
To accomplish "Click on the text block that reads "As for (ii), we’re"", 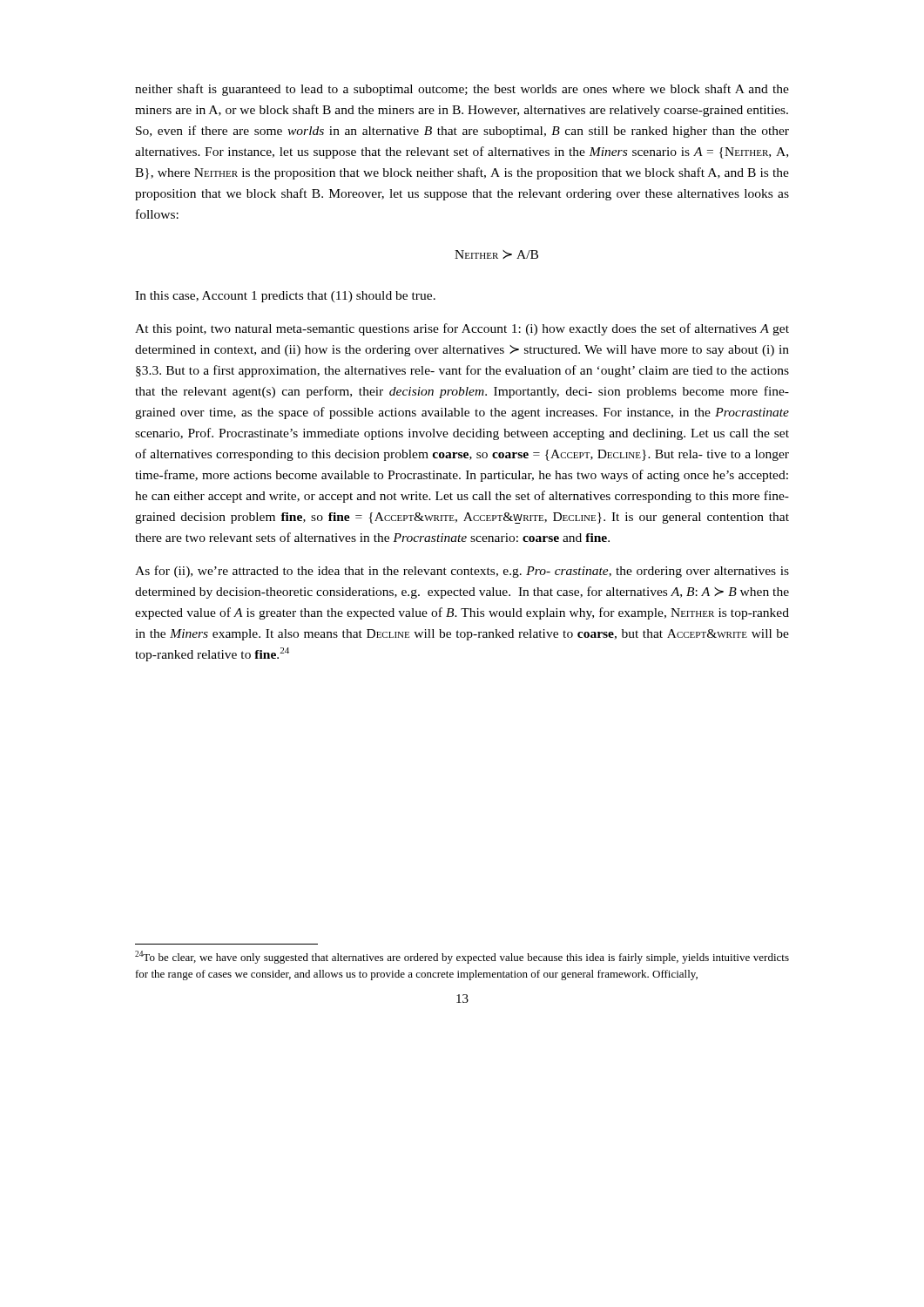I will point(462,612).
